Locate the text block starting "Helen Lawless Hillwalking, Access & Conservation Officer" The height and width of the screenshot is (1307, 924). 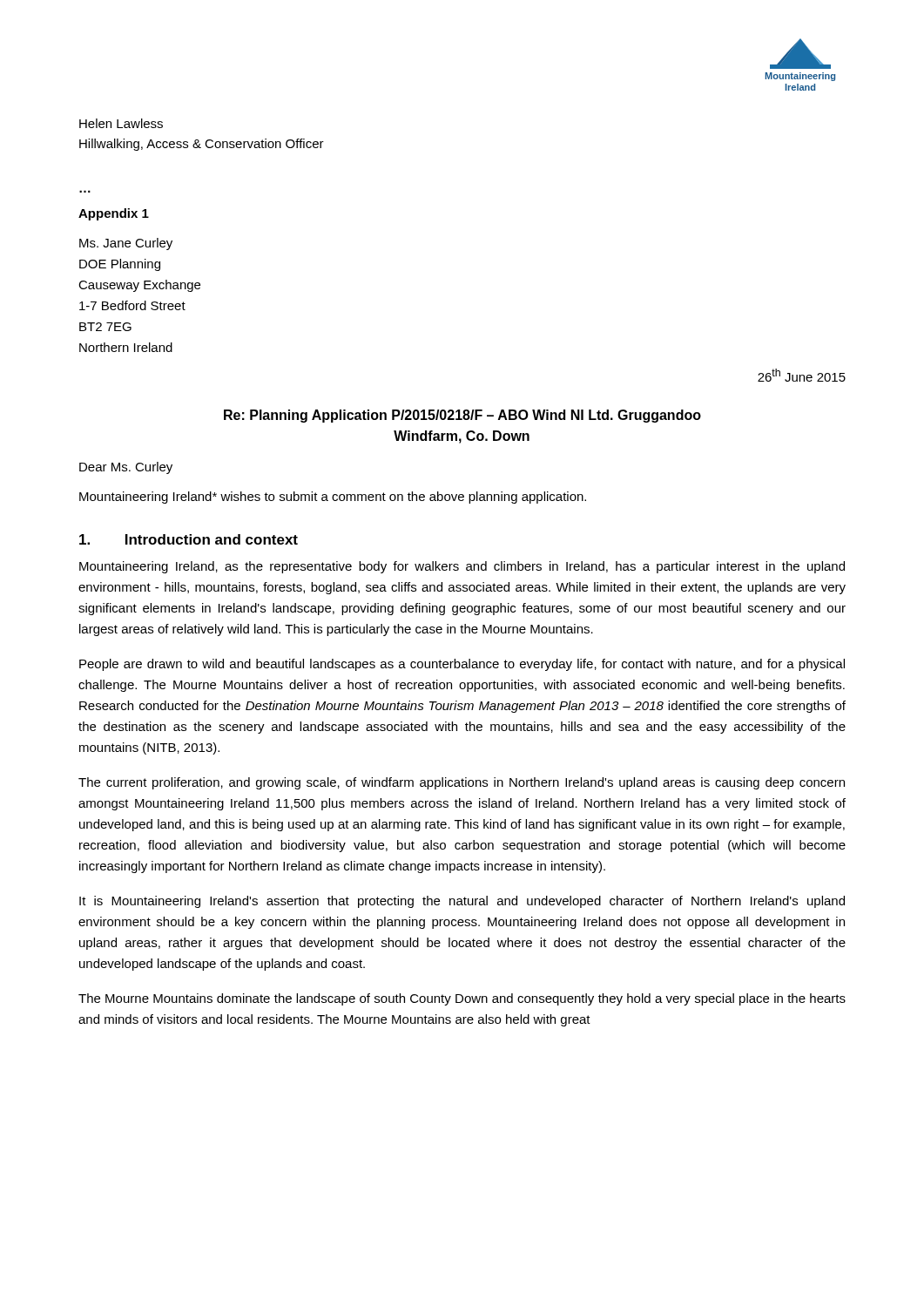[x=201, y=133]
